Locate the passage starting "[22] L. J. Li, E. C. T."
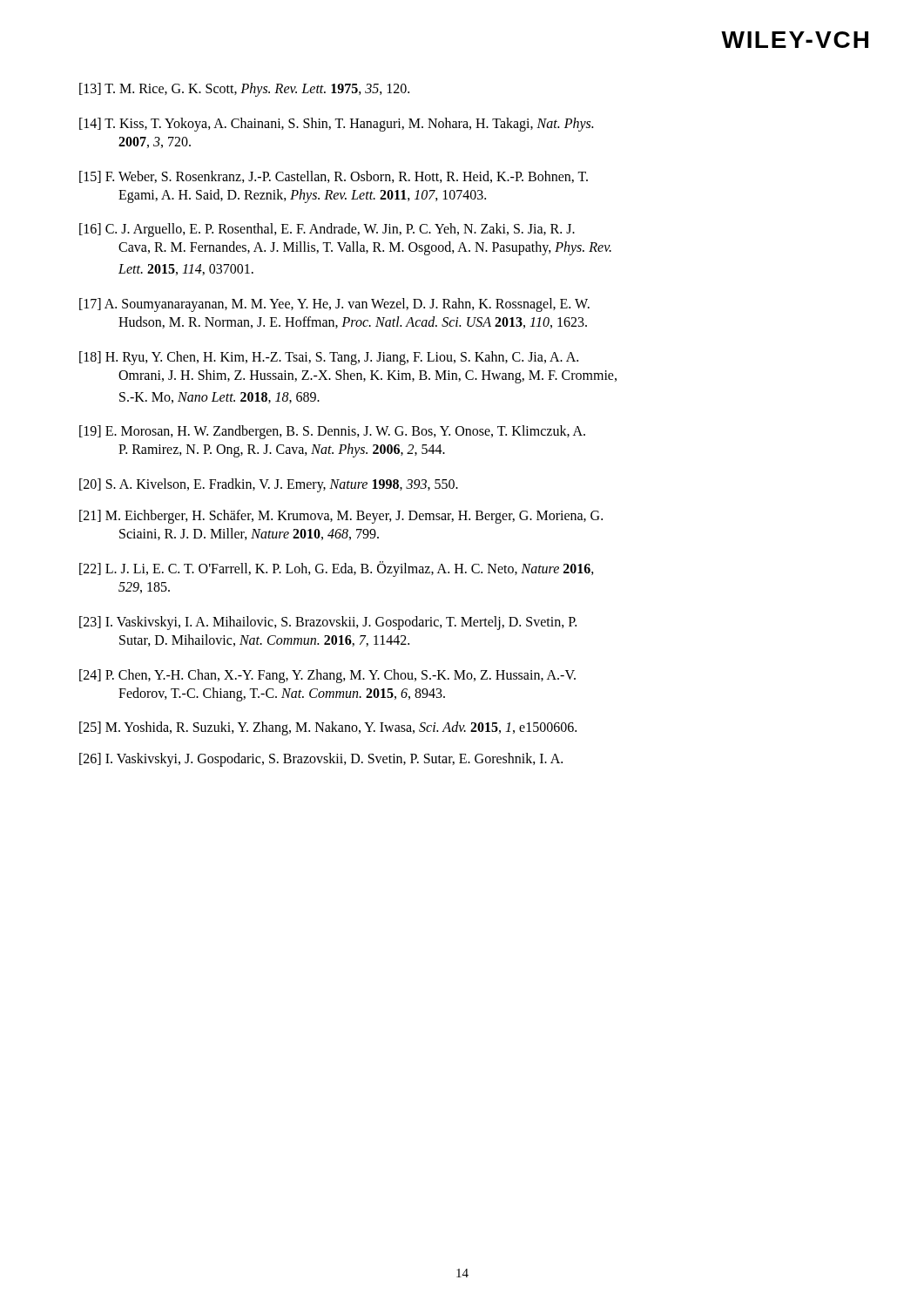The width and height of the screenshot is (924, 1307). click(x=466, y=580)
